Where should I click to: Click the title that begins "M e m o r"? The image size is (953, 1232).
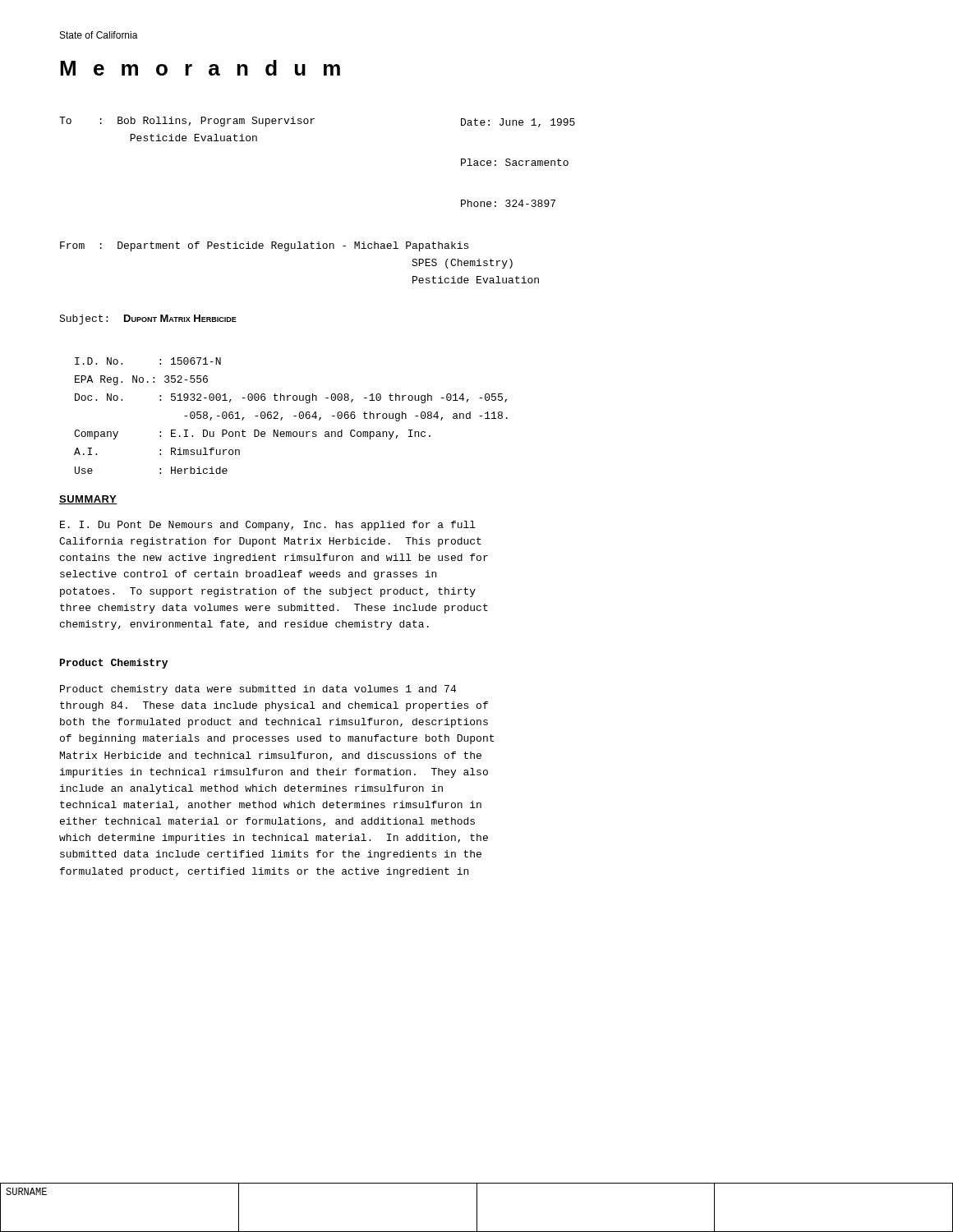click(x=203, y=69)
